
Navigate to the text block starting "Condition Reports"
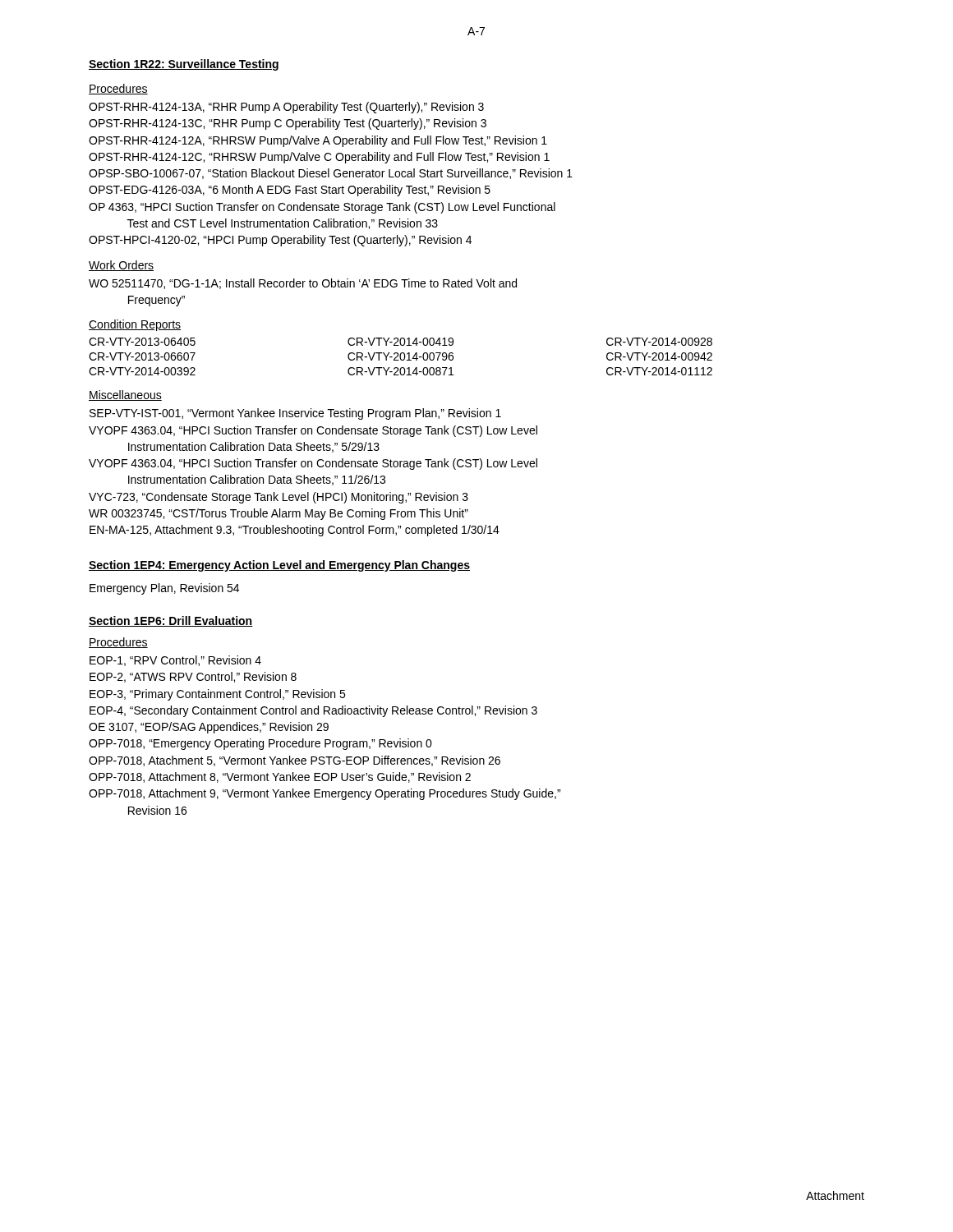[x=135, y=325]
